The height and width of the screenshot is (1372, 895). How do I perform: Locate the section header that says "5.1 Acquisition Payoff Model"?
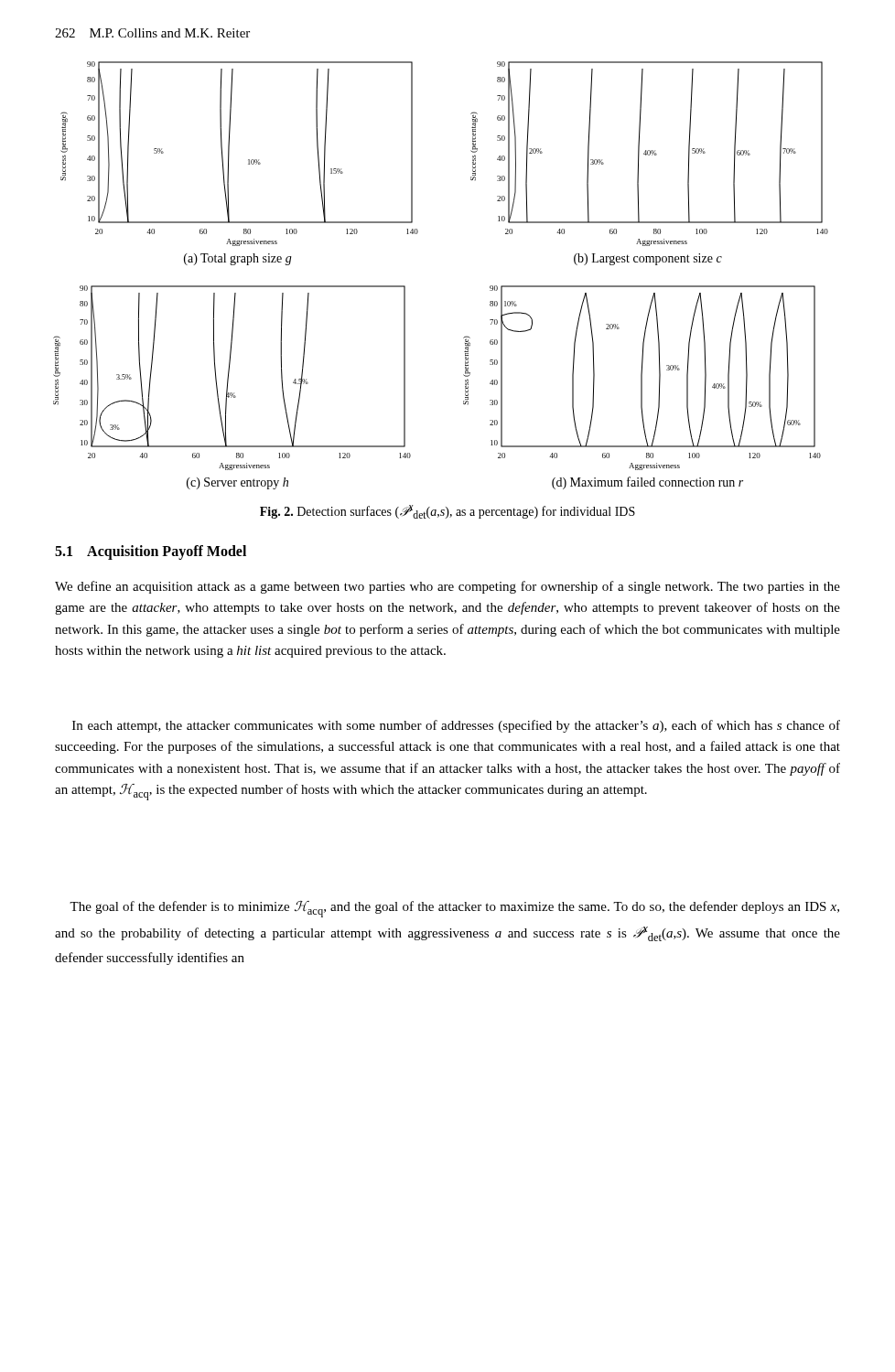(x=151, y=551)
